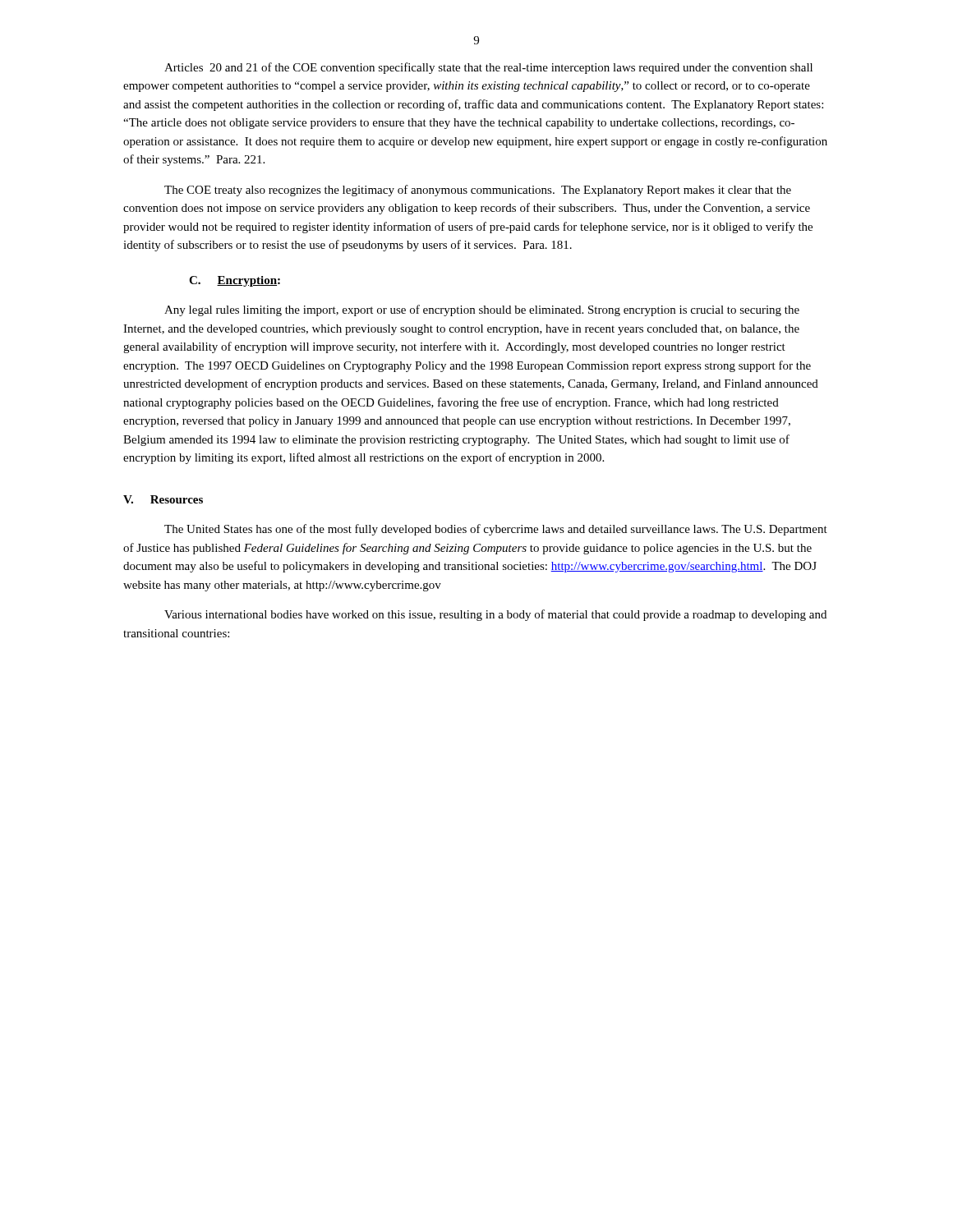Navigate to the text block starting "Articles 20 and 21"
This screenshot has width=953, height=1232.
click(x=475, y=113)
